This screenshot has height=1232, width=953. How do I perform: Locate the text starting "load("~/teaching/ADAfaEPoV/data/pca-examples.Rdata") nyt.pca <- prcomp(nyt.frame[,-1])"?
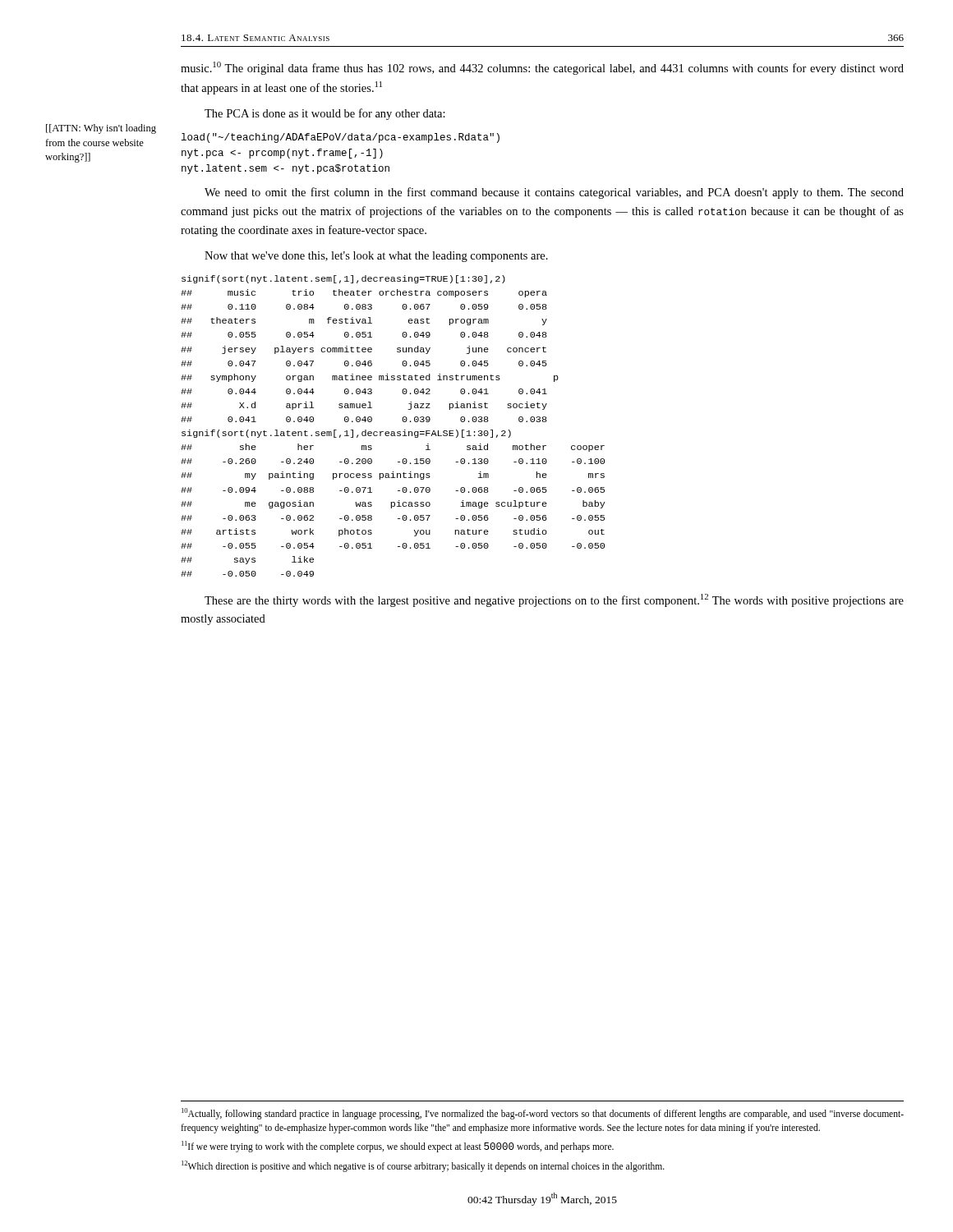click(341, 153)
